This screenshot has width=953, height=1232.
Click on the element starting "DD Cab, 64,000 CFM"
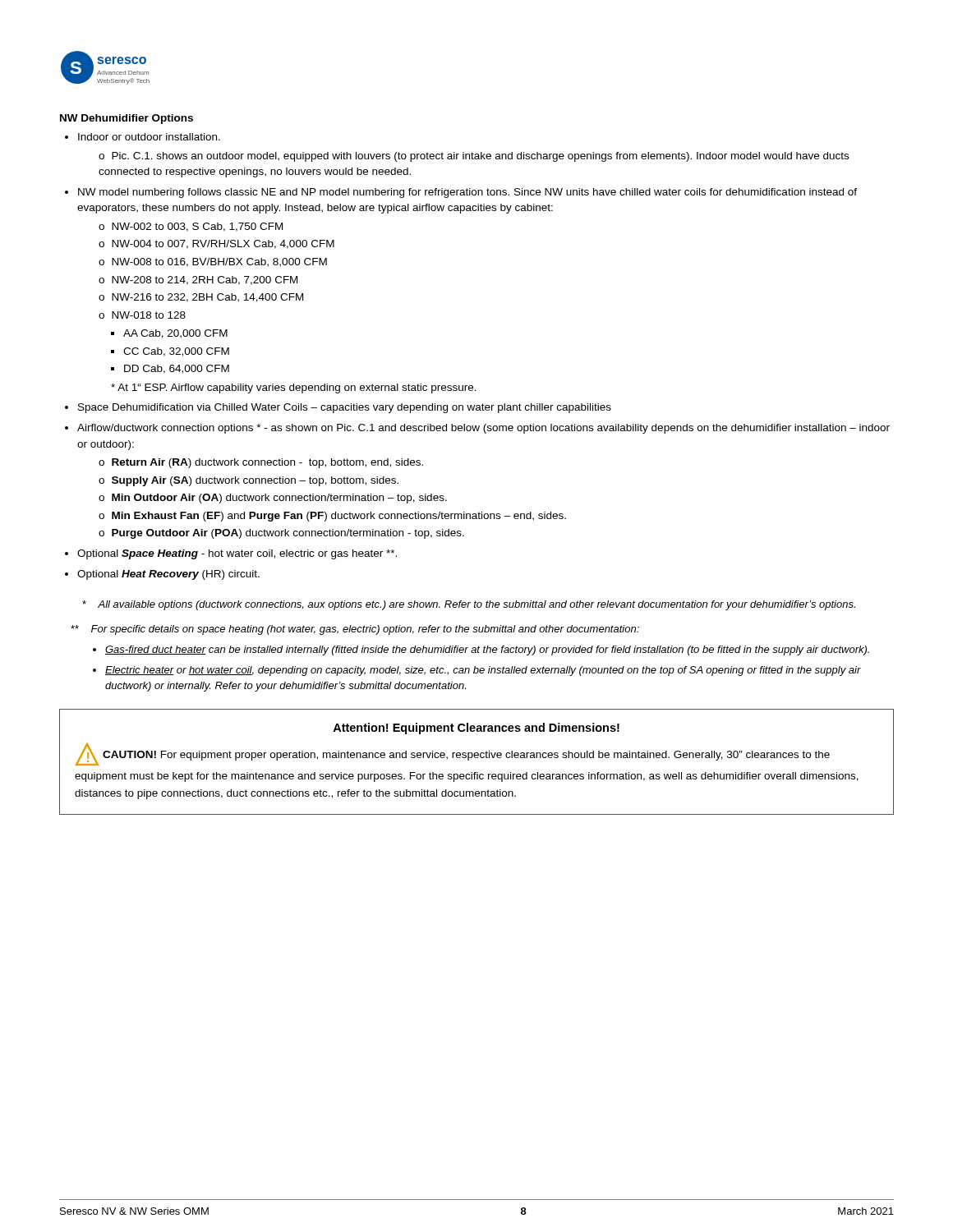click(x=177, y=369)
